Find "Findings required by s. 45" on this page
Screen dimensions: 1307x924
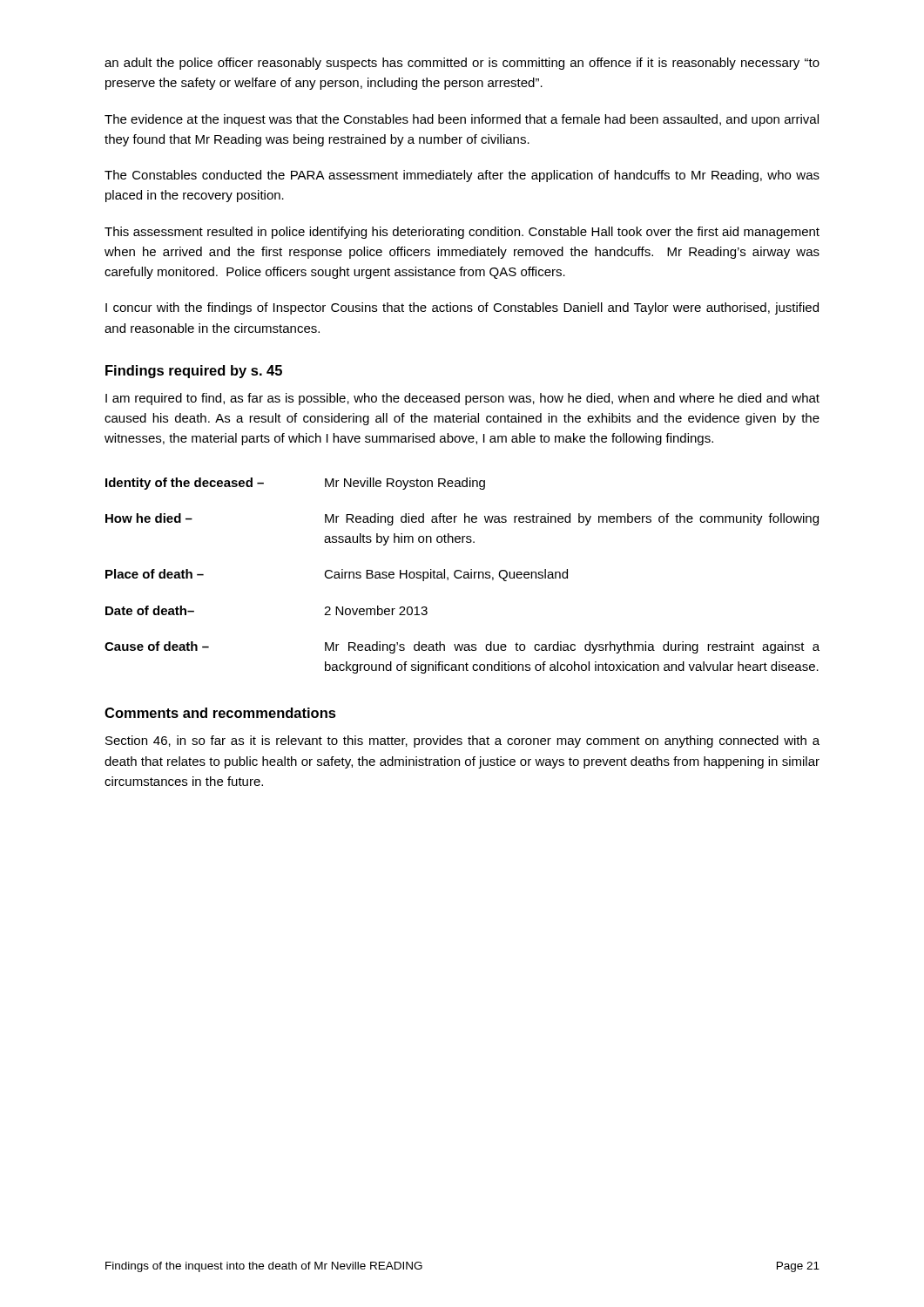194,370
